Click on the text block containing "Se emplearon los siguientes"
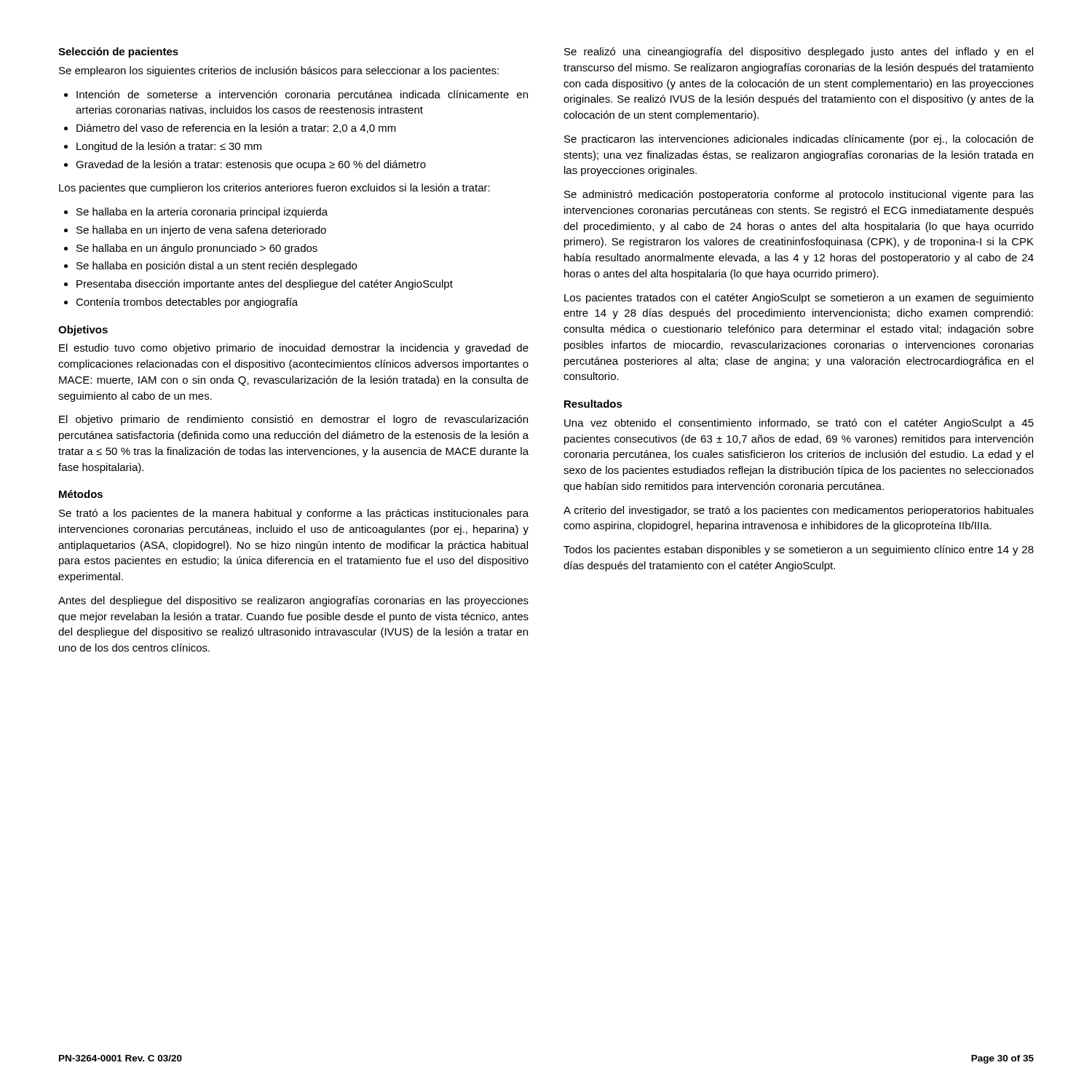1092x1092 pixels. click(293, 70)
